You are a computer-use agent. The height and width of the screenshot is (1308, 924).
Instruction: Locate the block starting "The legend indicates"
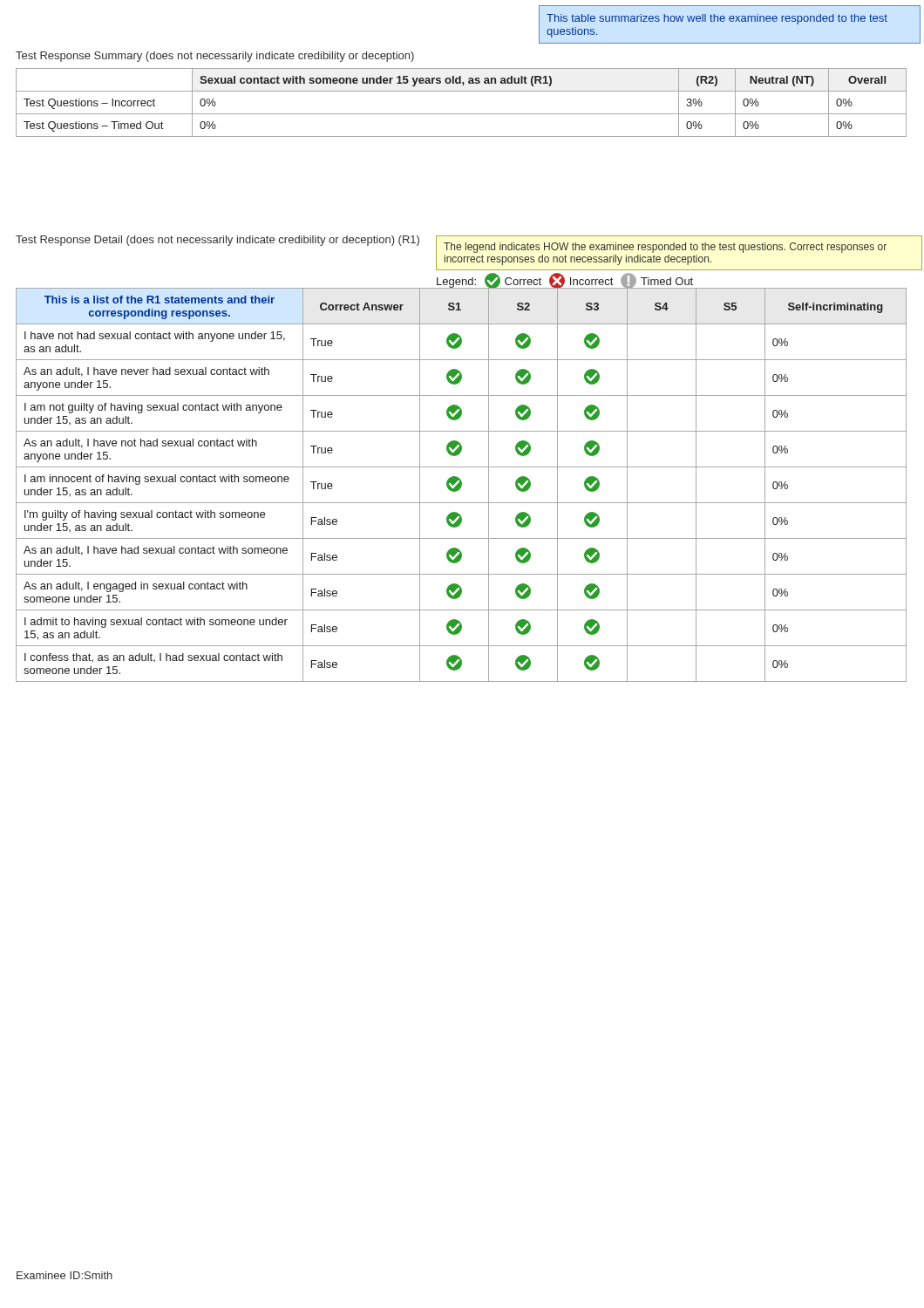point(665,253)
